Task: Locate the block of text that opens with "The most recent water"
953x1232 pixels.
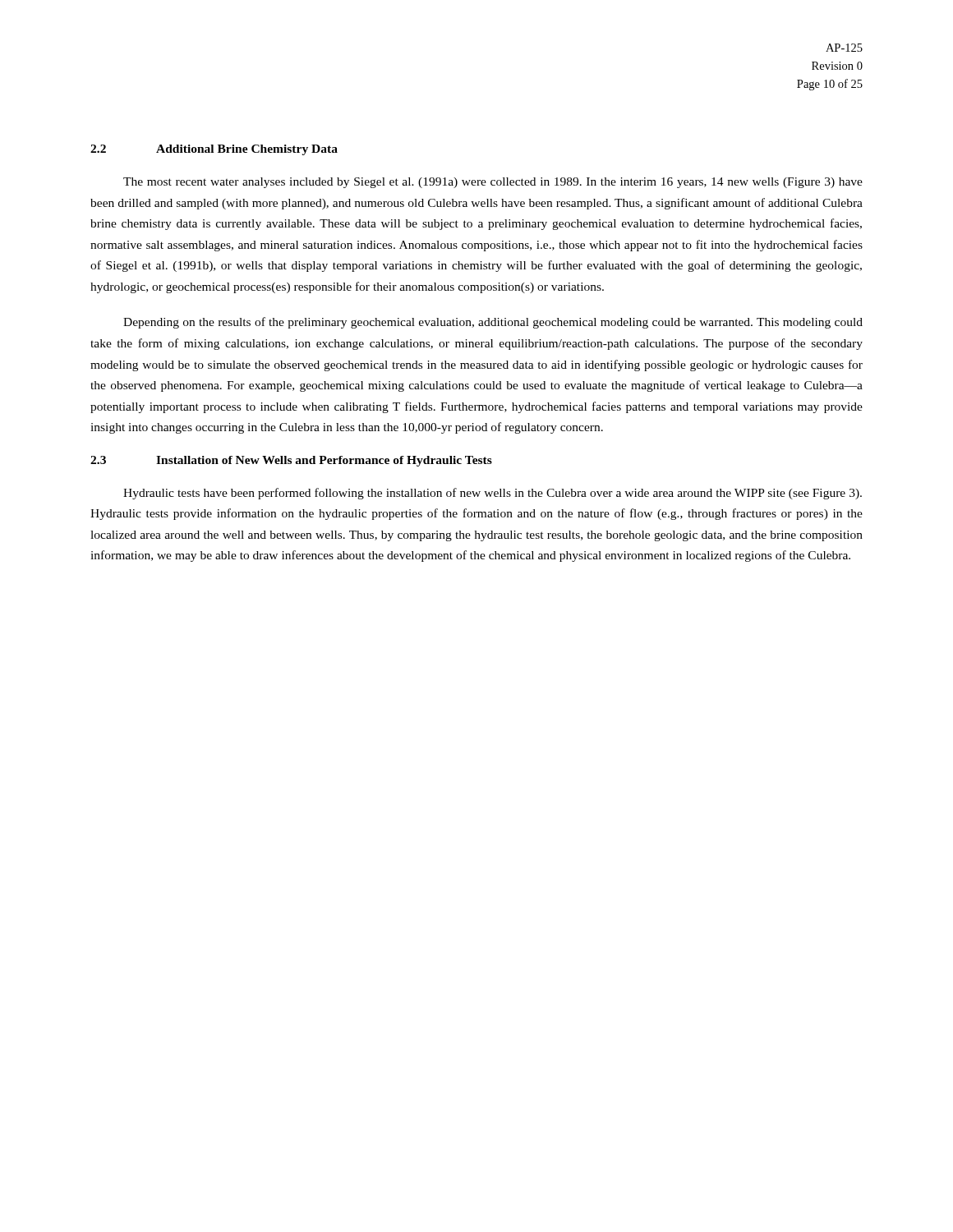Action: click(x=476, y=234)
